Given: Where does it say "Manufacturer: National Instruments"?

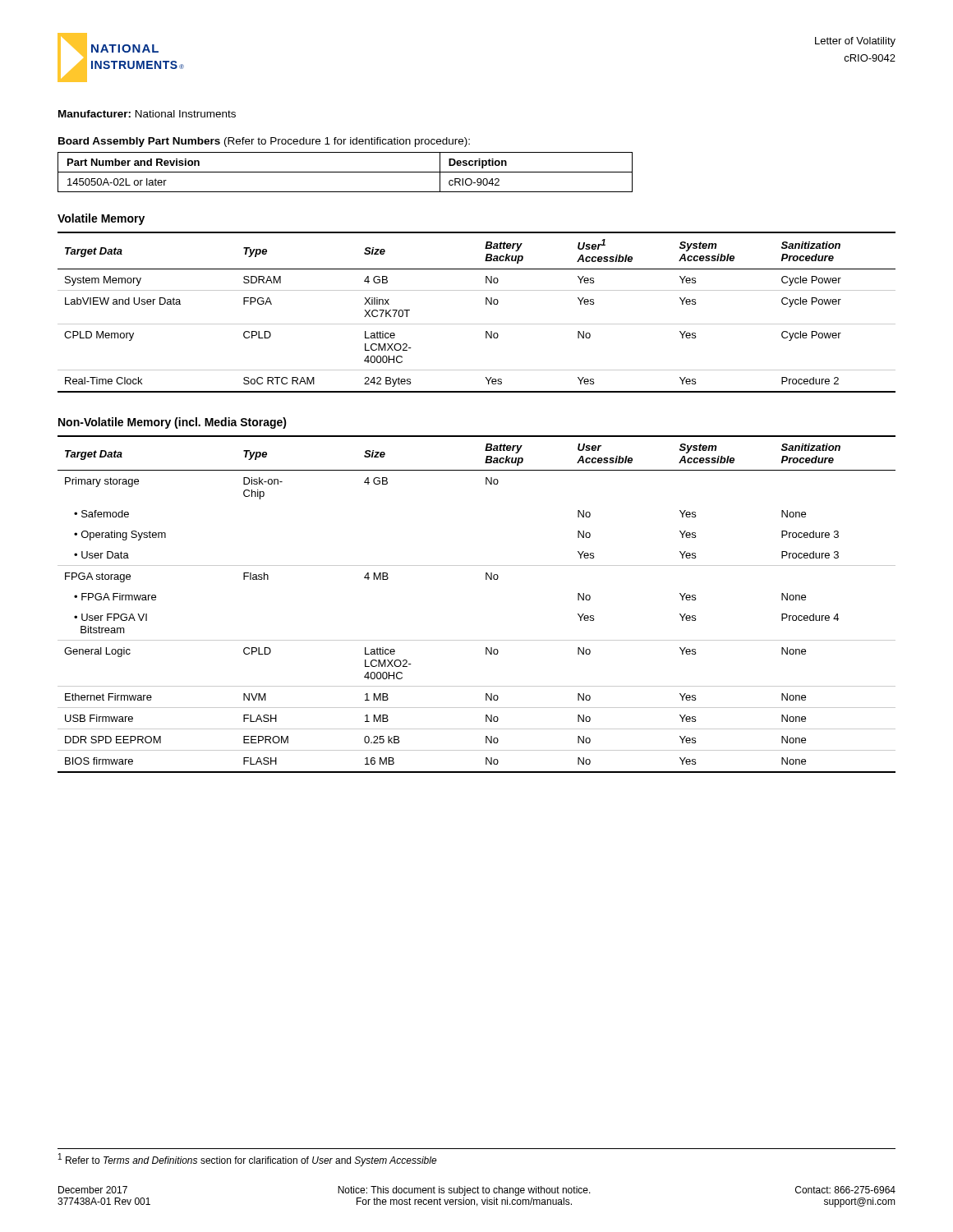Looking at the screenshot, I should coord(147,114).
